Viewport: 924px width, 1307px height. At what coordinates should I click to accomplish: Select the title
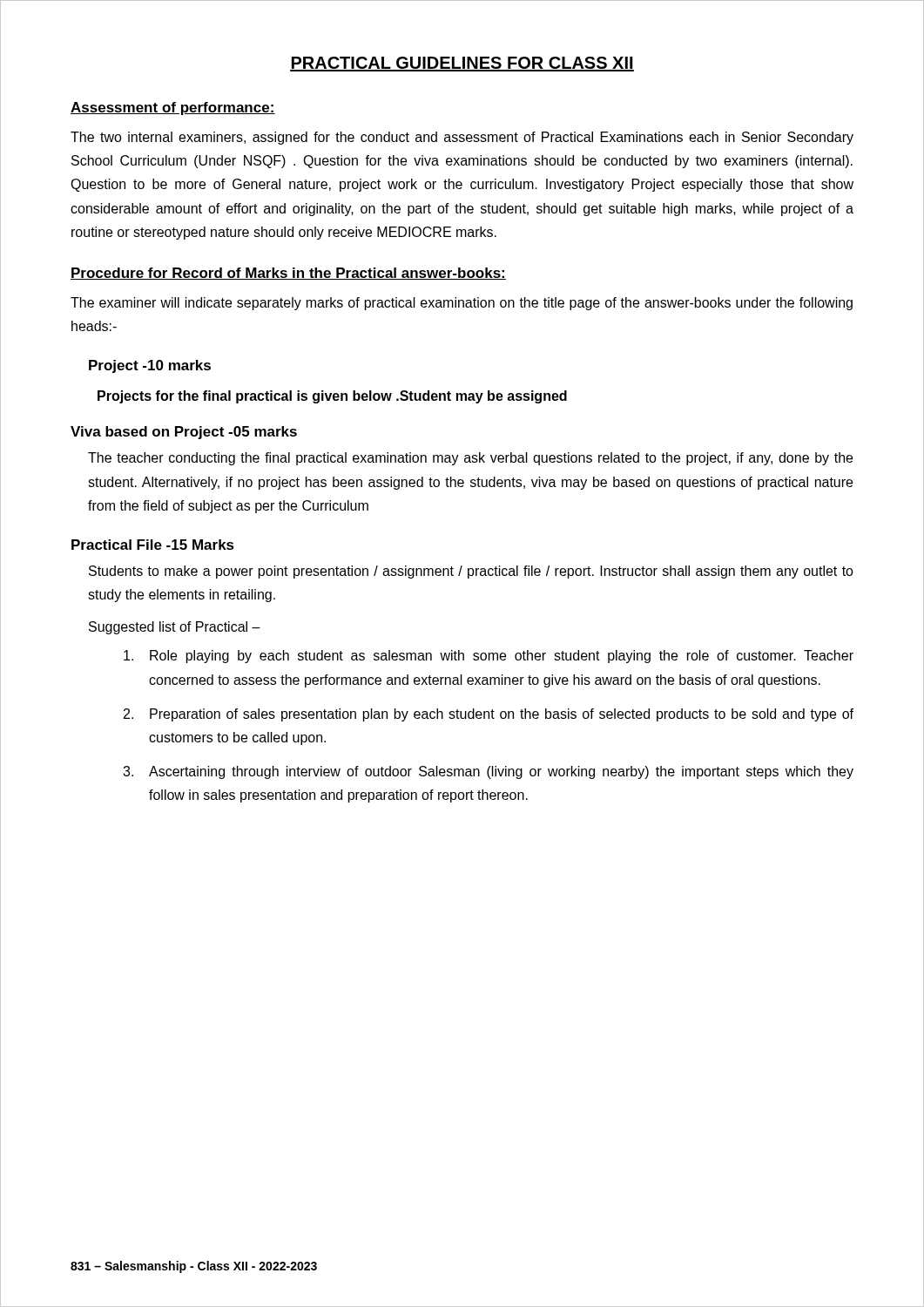(x=462, y=63)
